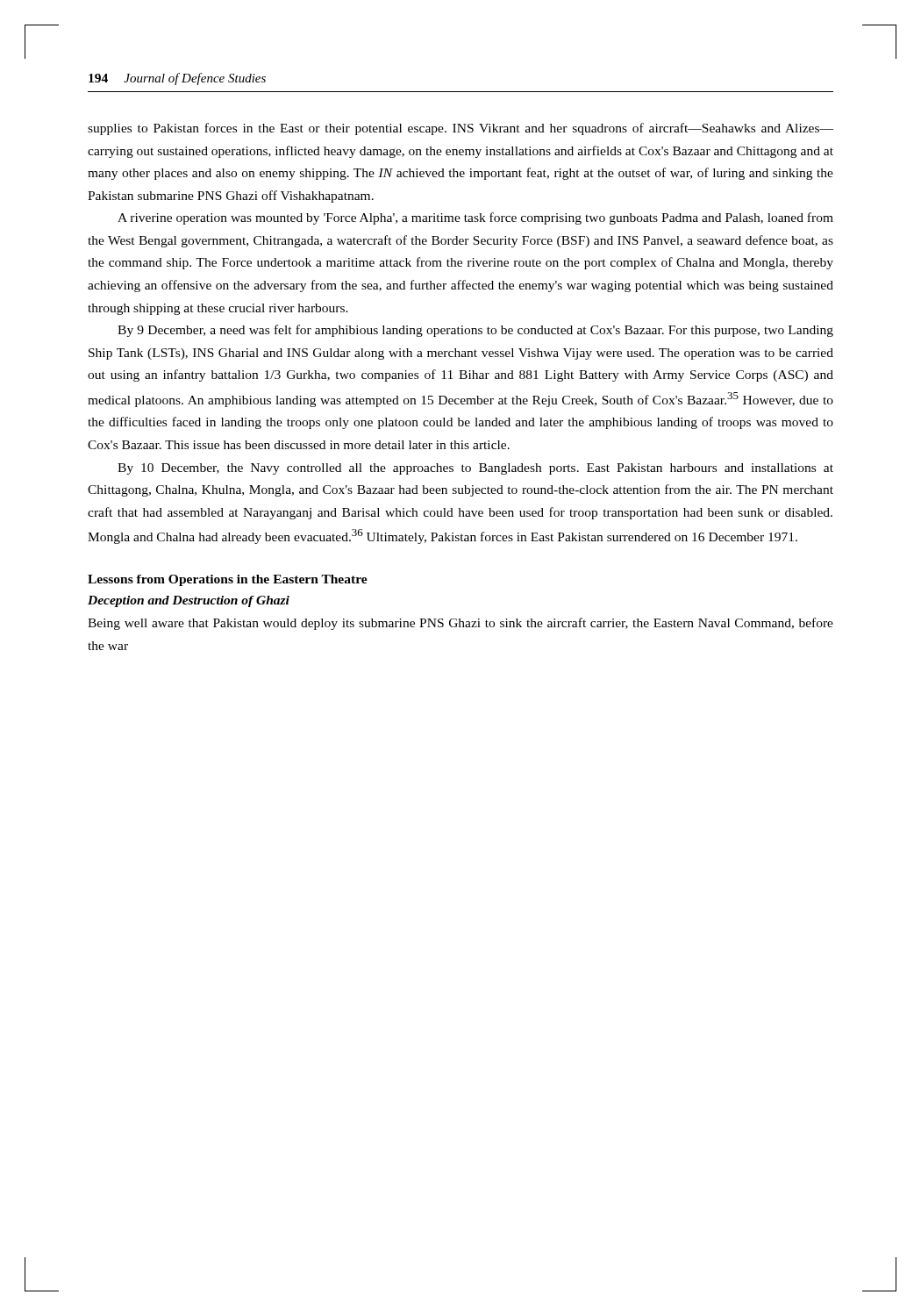Find the text block that says "A riverine operation was mounted by 'Force"
This screenshot has height=1316, width=921.
[460, 262]
